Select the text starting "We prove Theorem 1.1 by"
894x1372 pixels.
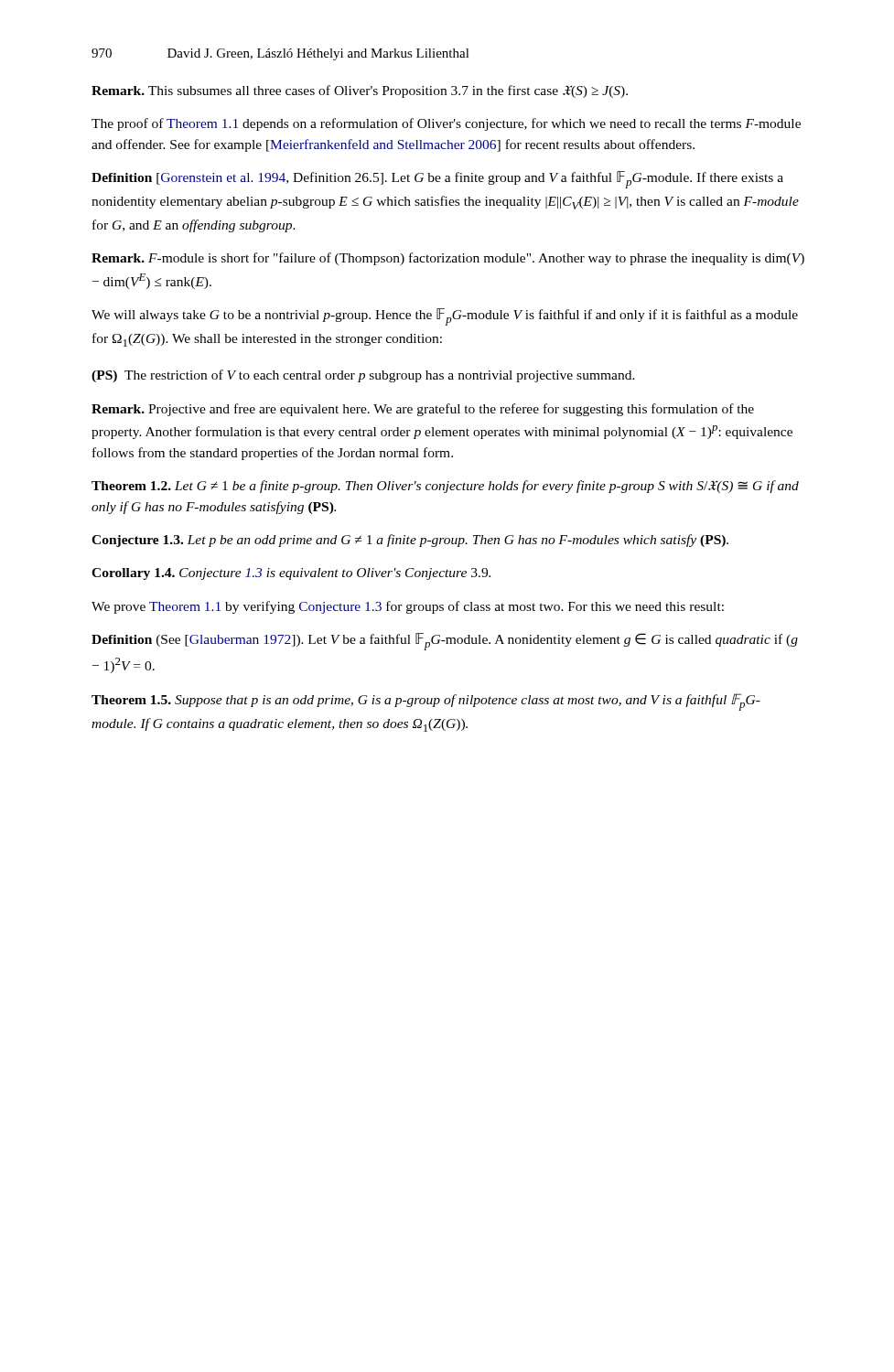tap(448, 607)
